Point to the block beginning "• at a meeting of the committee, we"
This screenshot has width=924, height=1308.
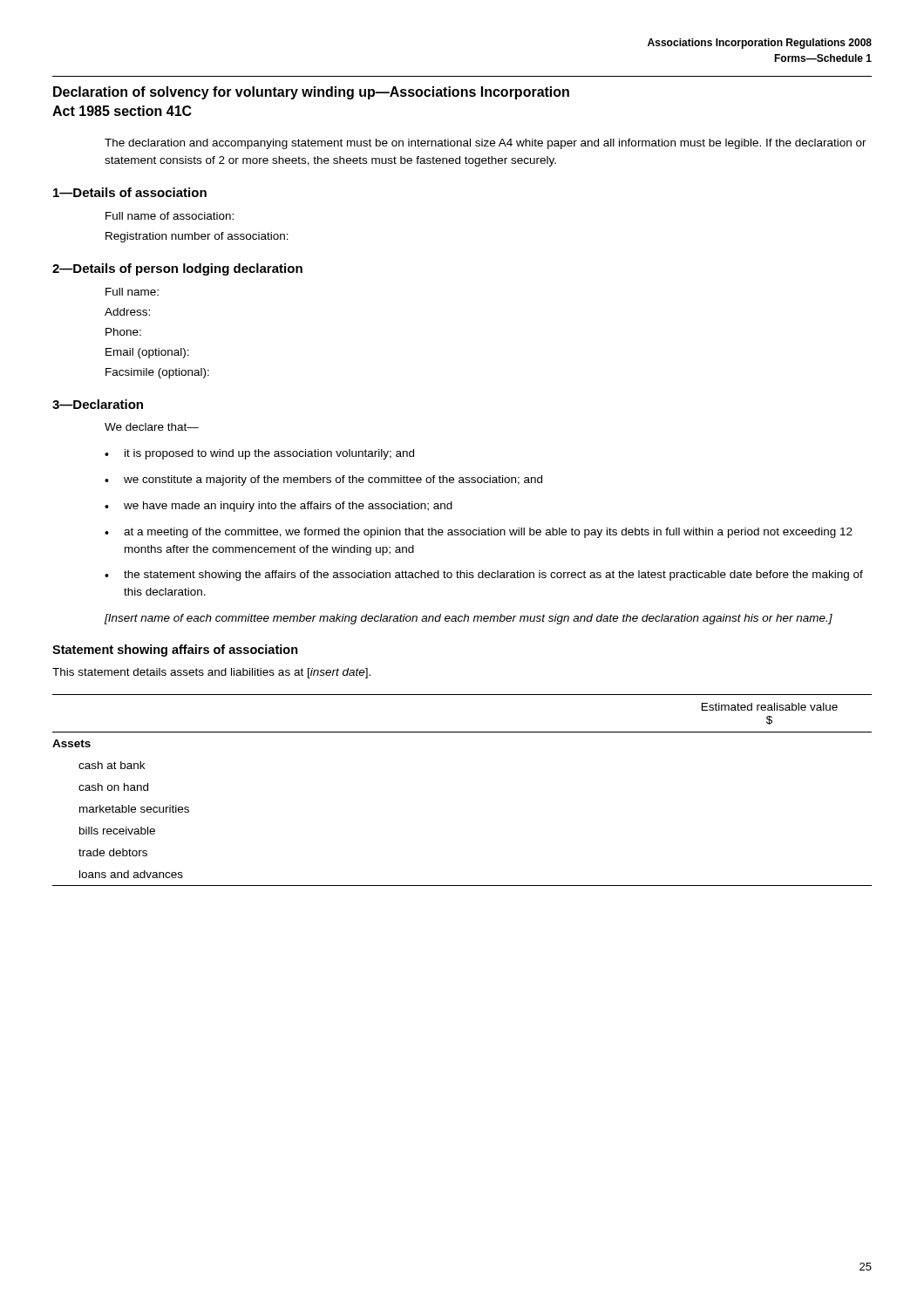point(488,541)
